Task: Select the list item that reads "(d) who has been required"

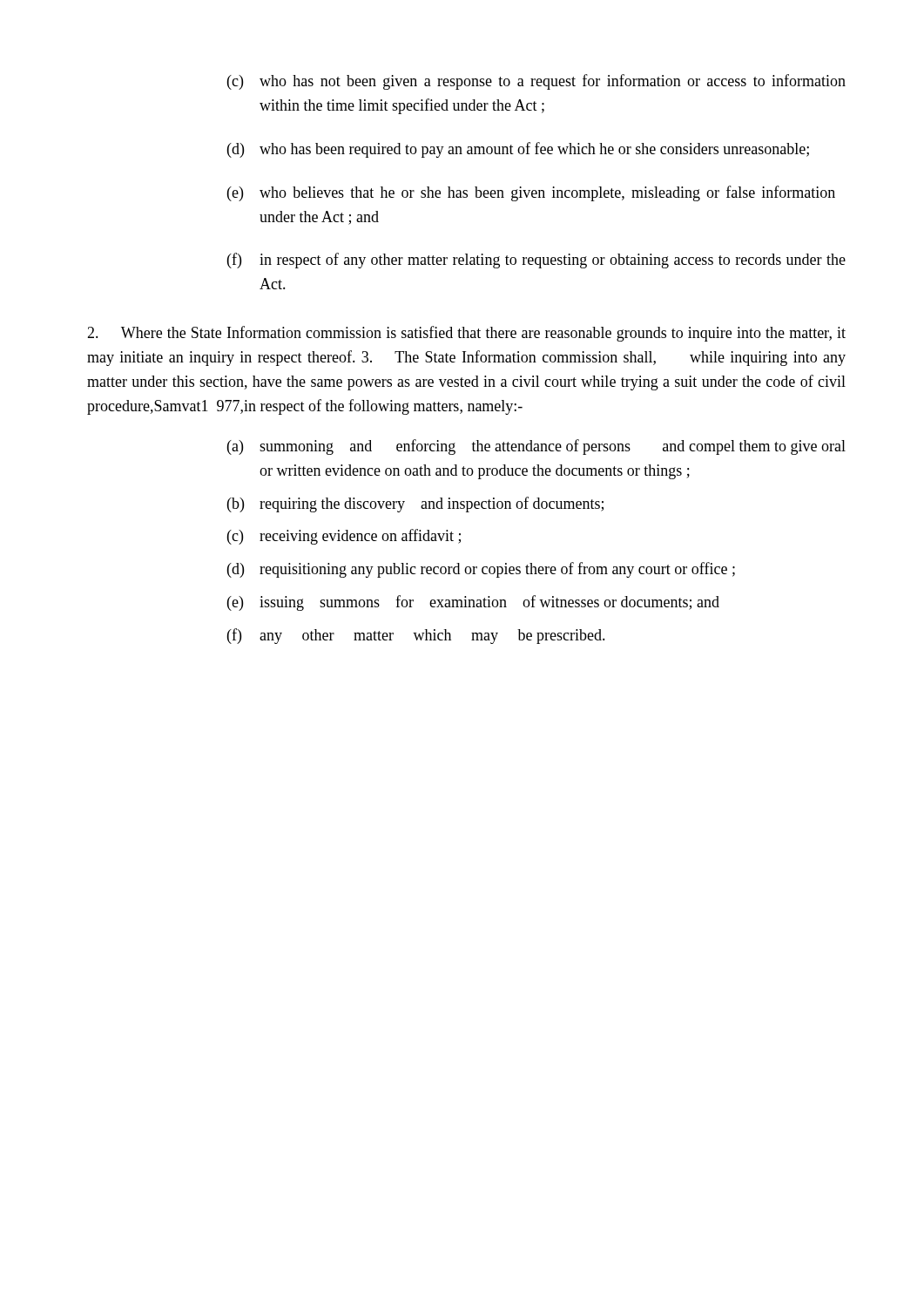Action: [536, 150]
